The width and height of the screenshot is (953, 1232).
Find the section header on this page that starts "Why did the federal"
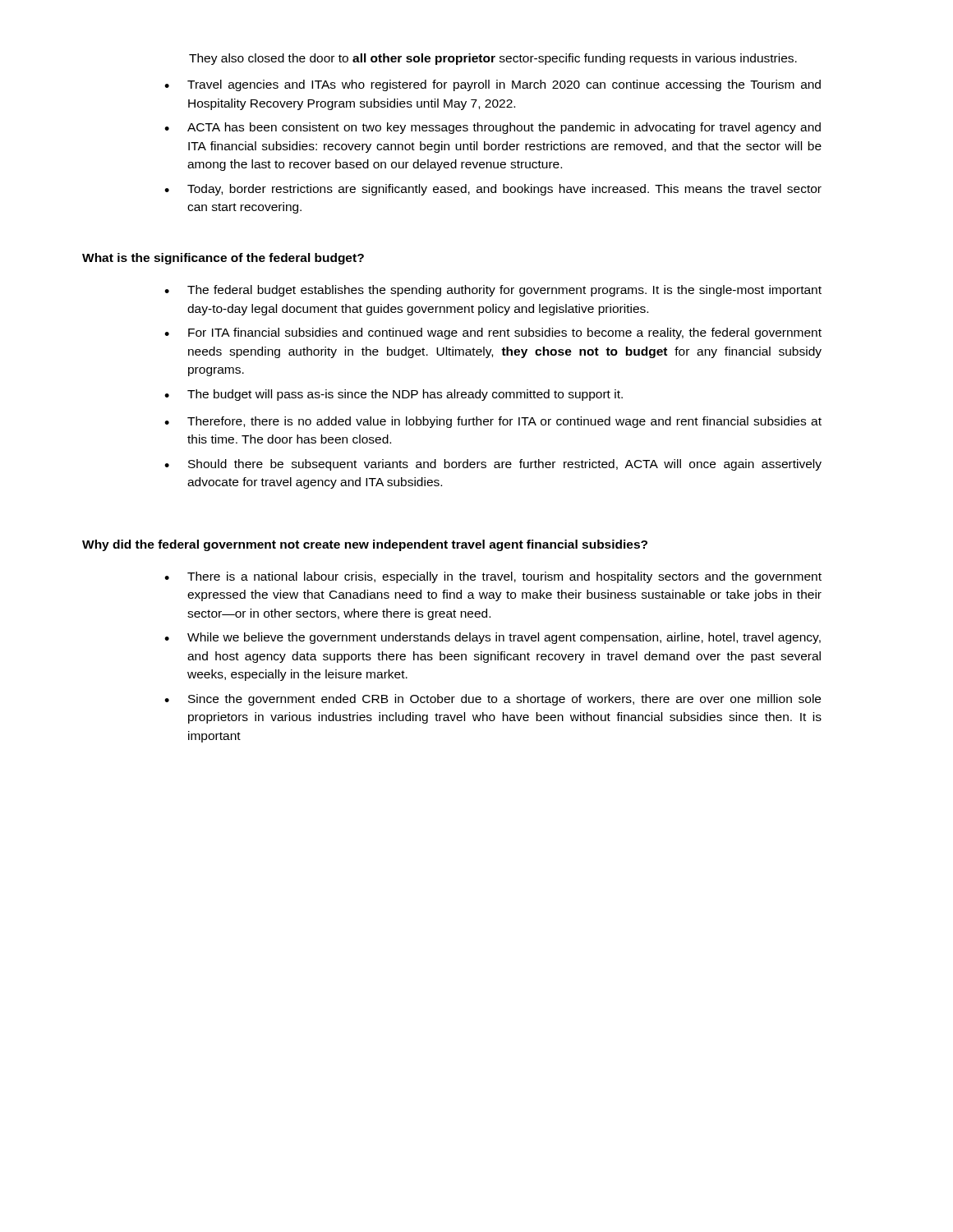[x=365, y=544]
